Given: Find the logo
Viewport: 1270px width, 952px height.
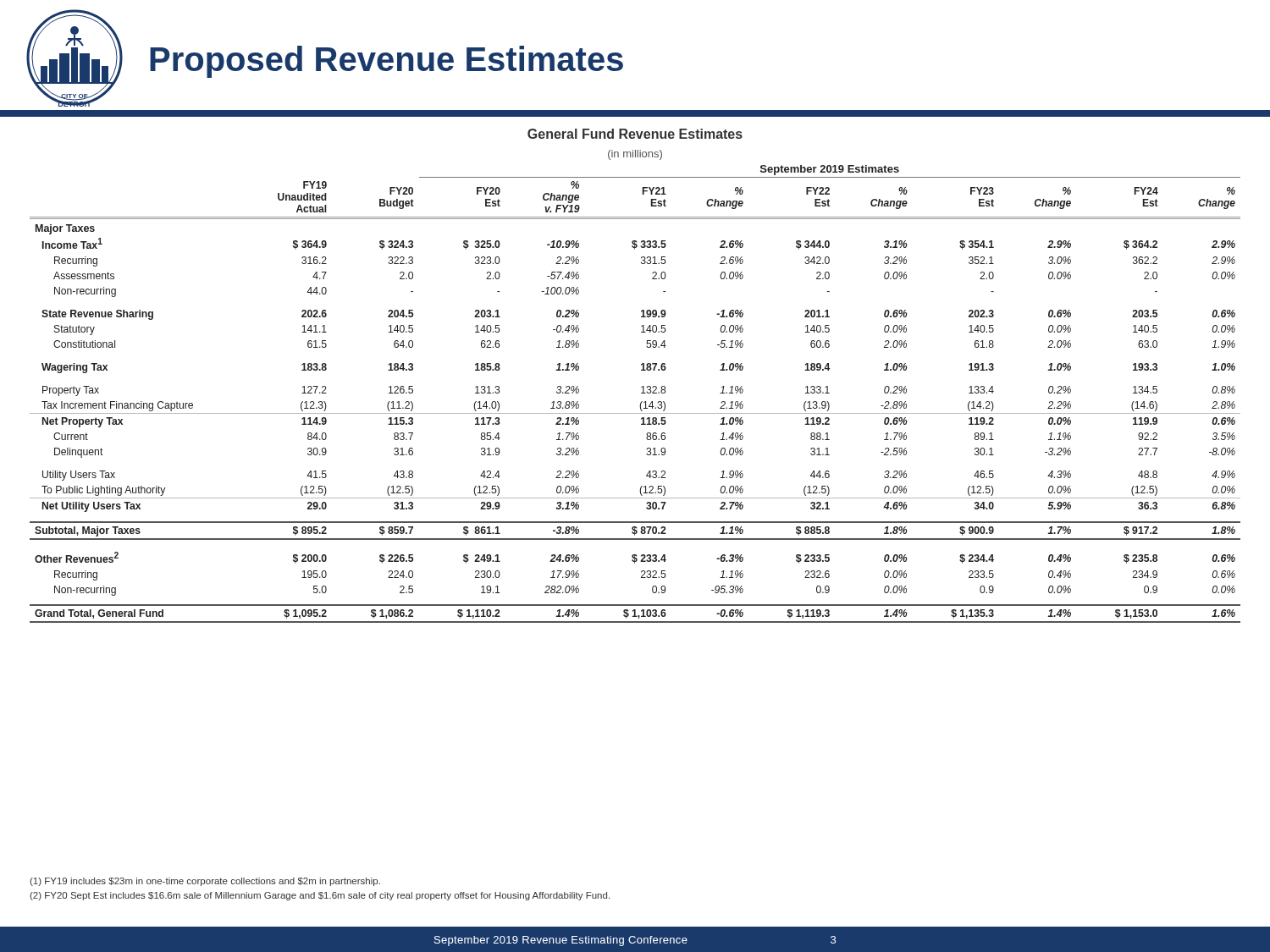Looking at the screenshot, I should [74, 57].
